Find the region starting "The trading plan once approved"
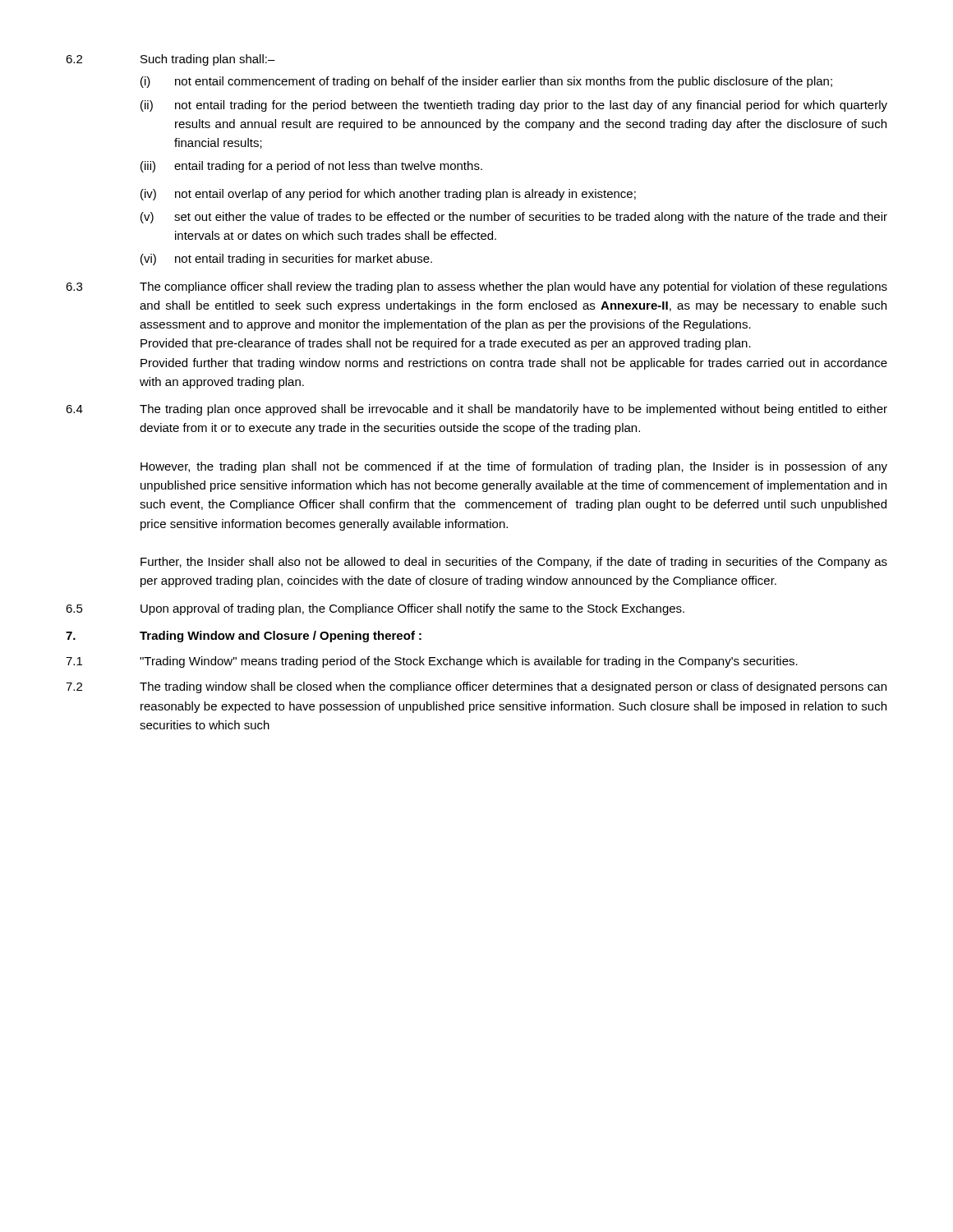 [x=513, y=495]
